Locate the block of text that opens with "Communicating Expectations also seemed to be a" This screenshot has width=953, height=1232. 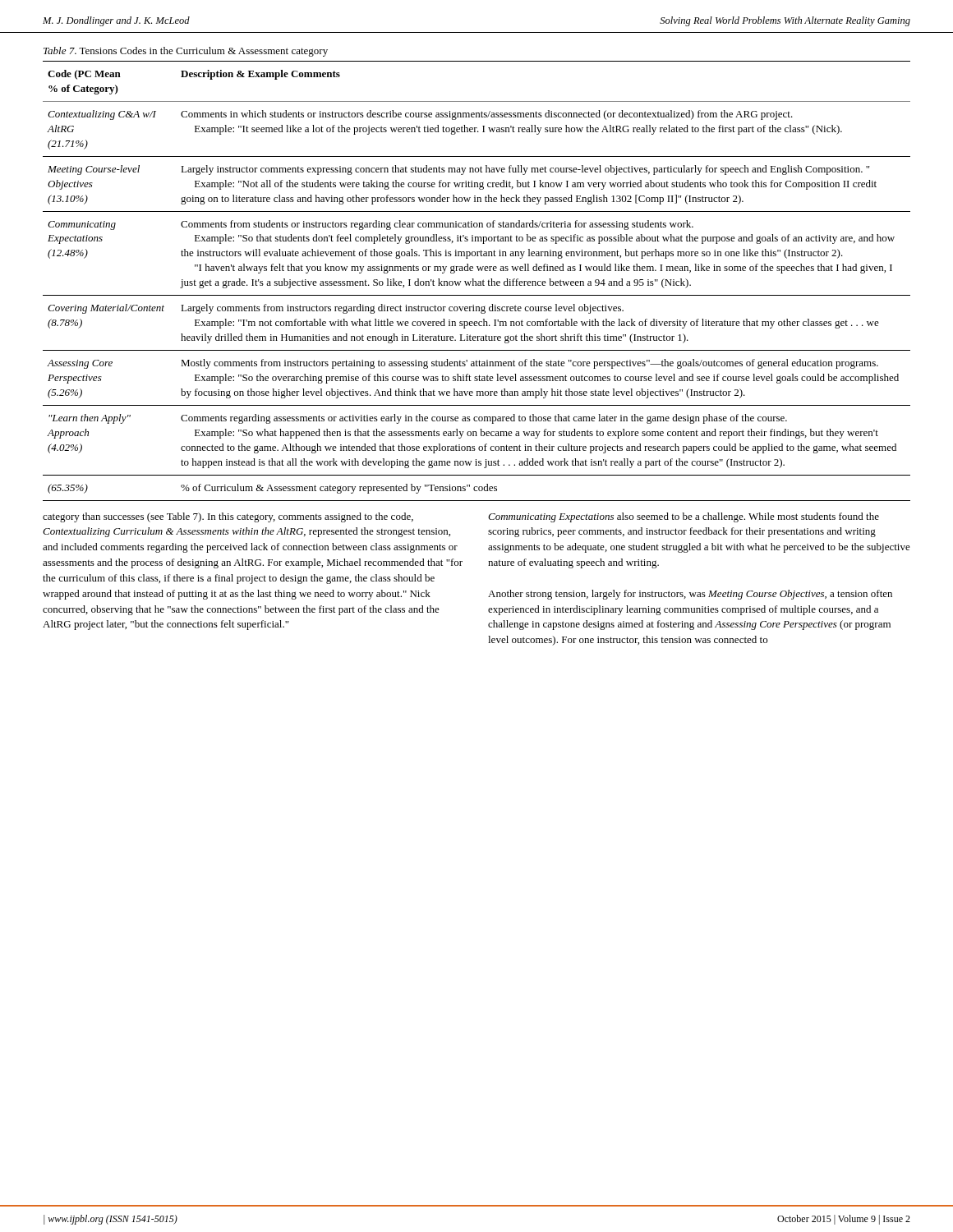point(684,517)
